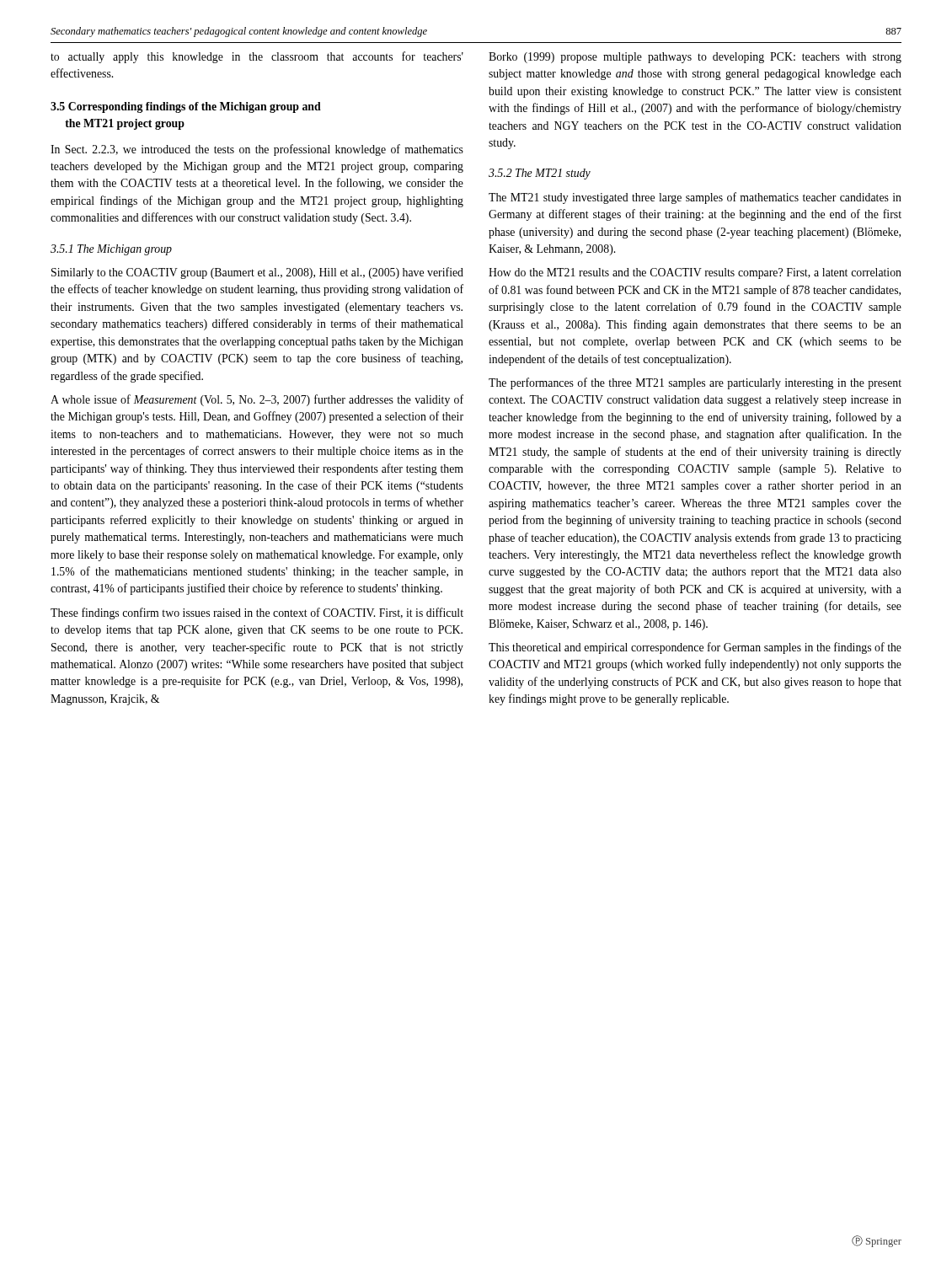The image size is (952, 1264).
Task: Locate the block of text that opens with "Borko (1999) propose multiple pathways to developing PCK:"
Action: click(x=695, y=100)
